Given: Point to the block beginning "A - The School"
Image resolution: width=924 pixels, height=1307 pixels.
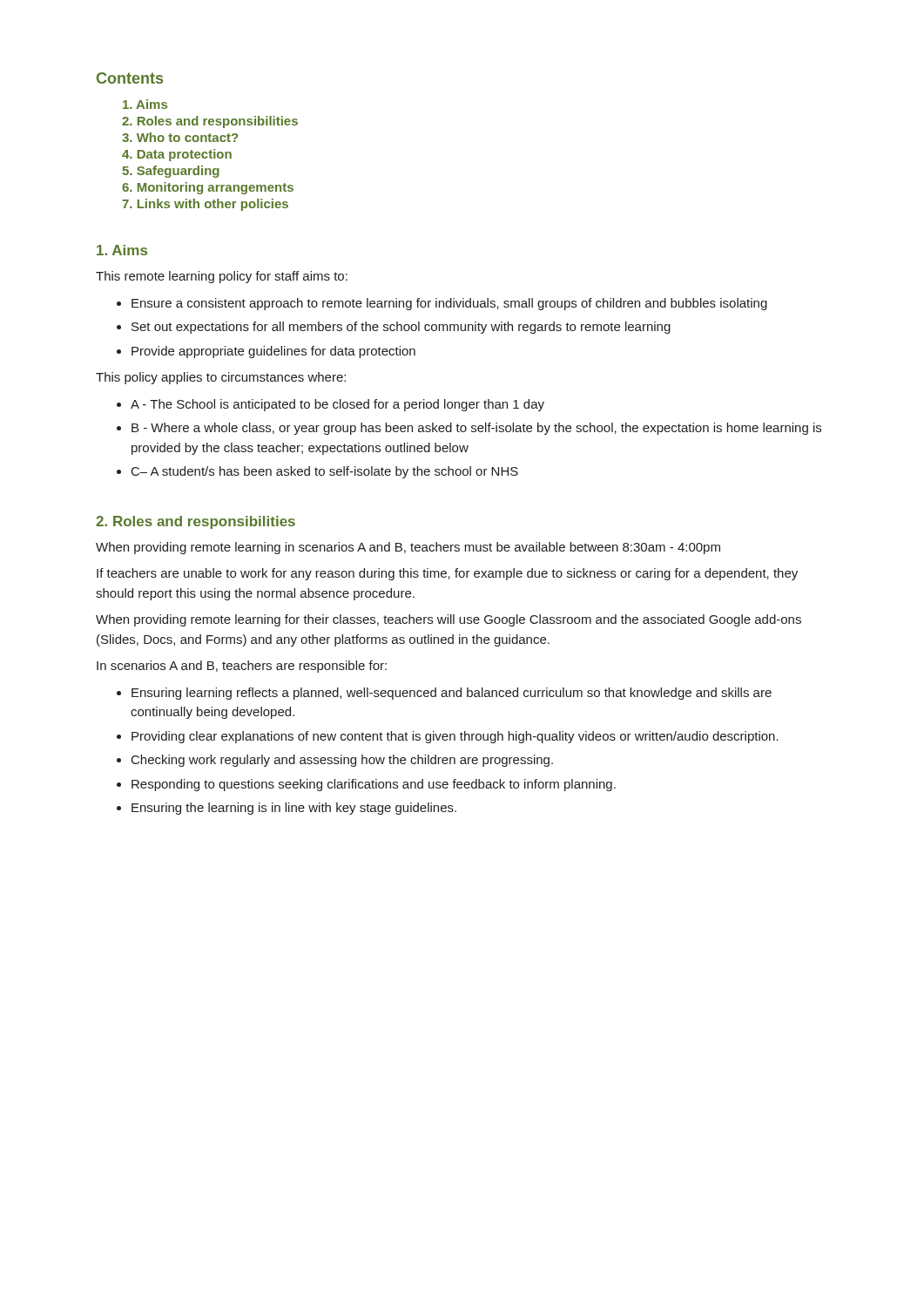Looking at the screenshot, I should click(x=337, y=403).
